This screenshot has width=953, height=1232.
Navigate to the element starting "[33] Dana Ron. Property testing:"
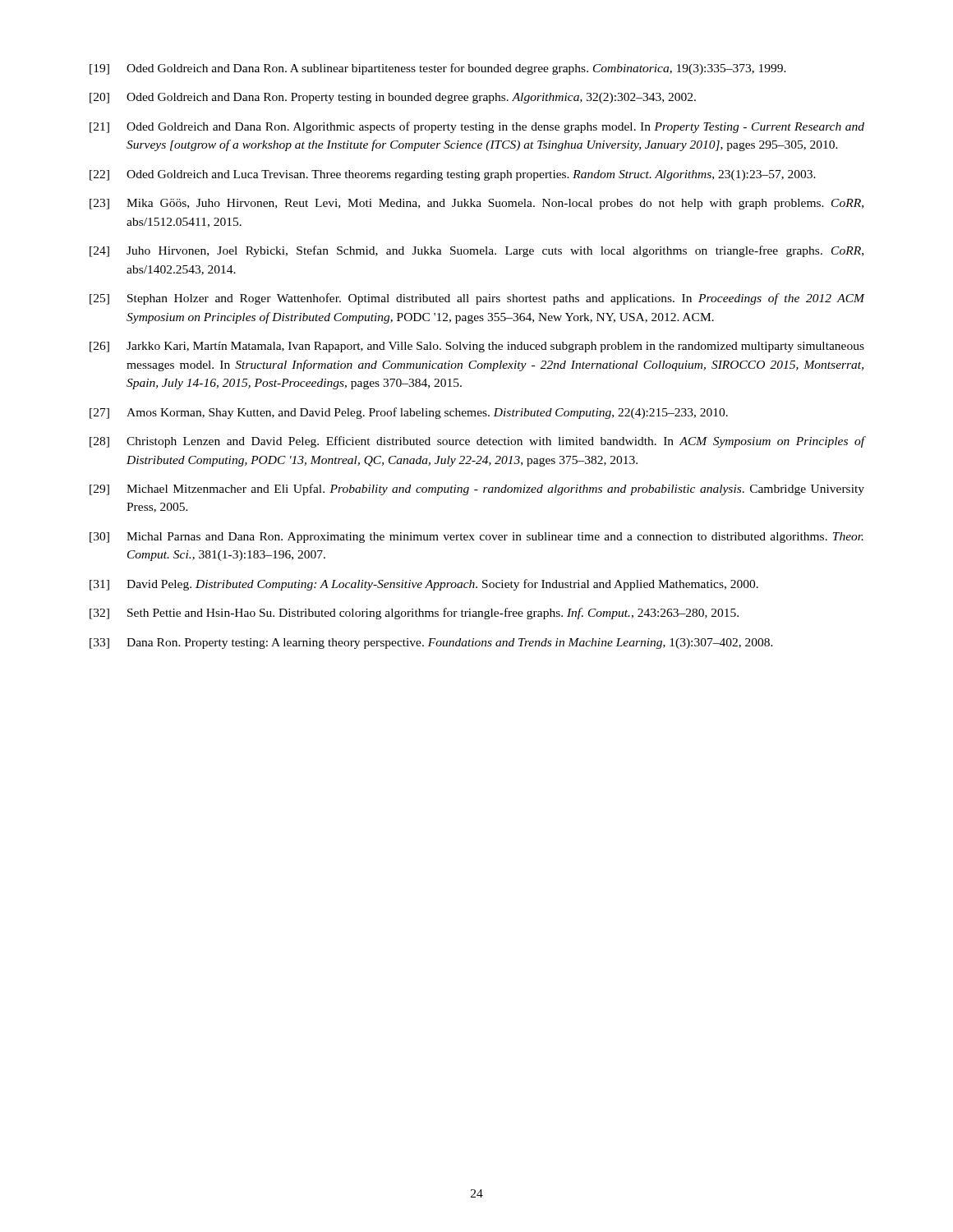[476, 642]
